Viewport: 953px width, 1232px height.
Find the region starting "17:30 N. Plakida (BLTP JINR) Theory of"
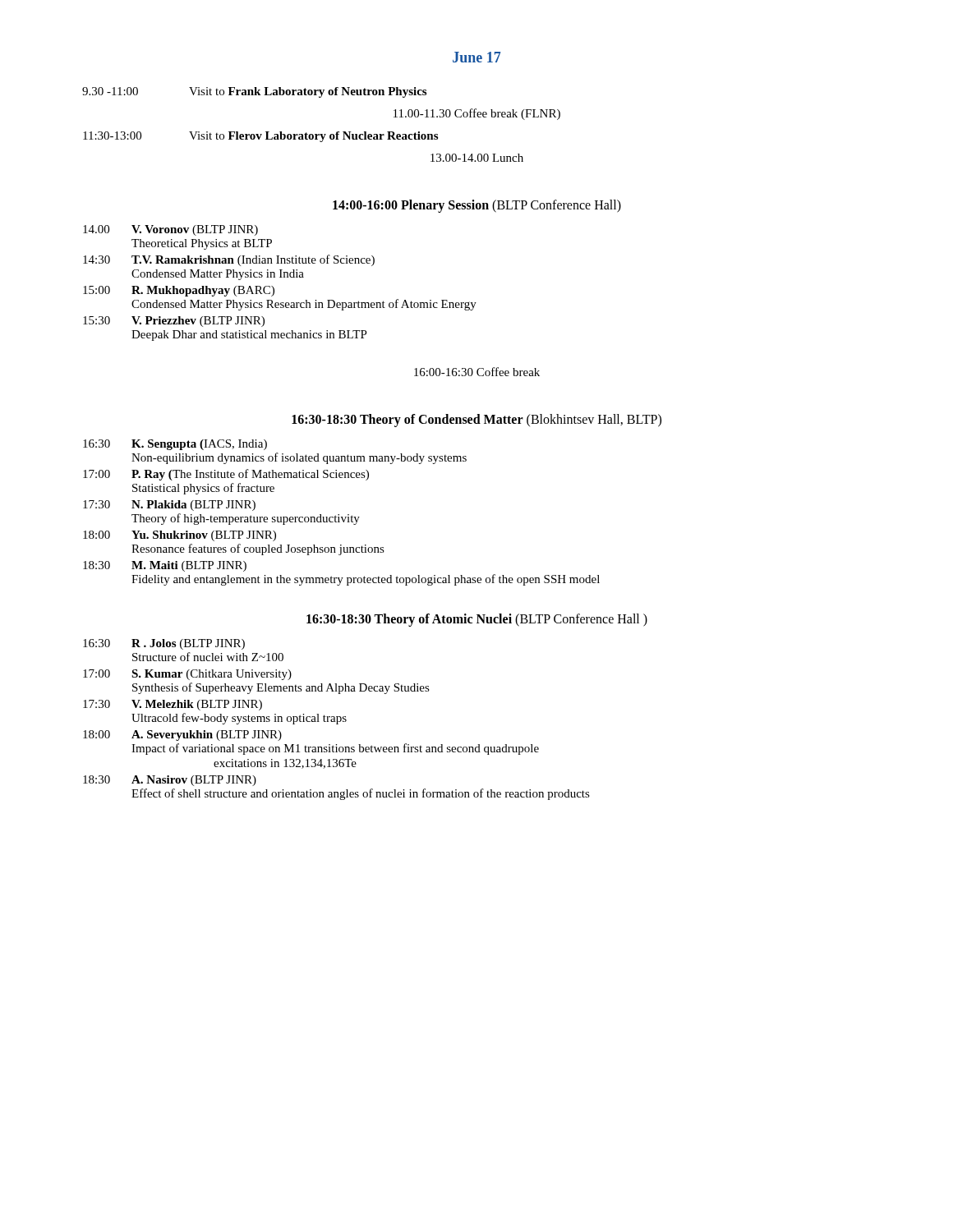169,506
